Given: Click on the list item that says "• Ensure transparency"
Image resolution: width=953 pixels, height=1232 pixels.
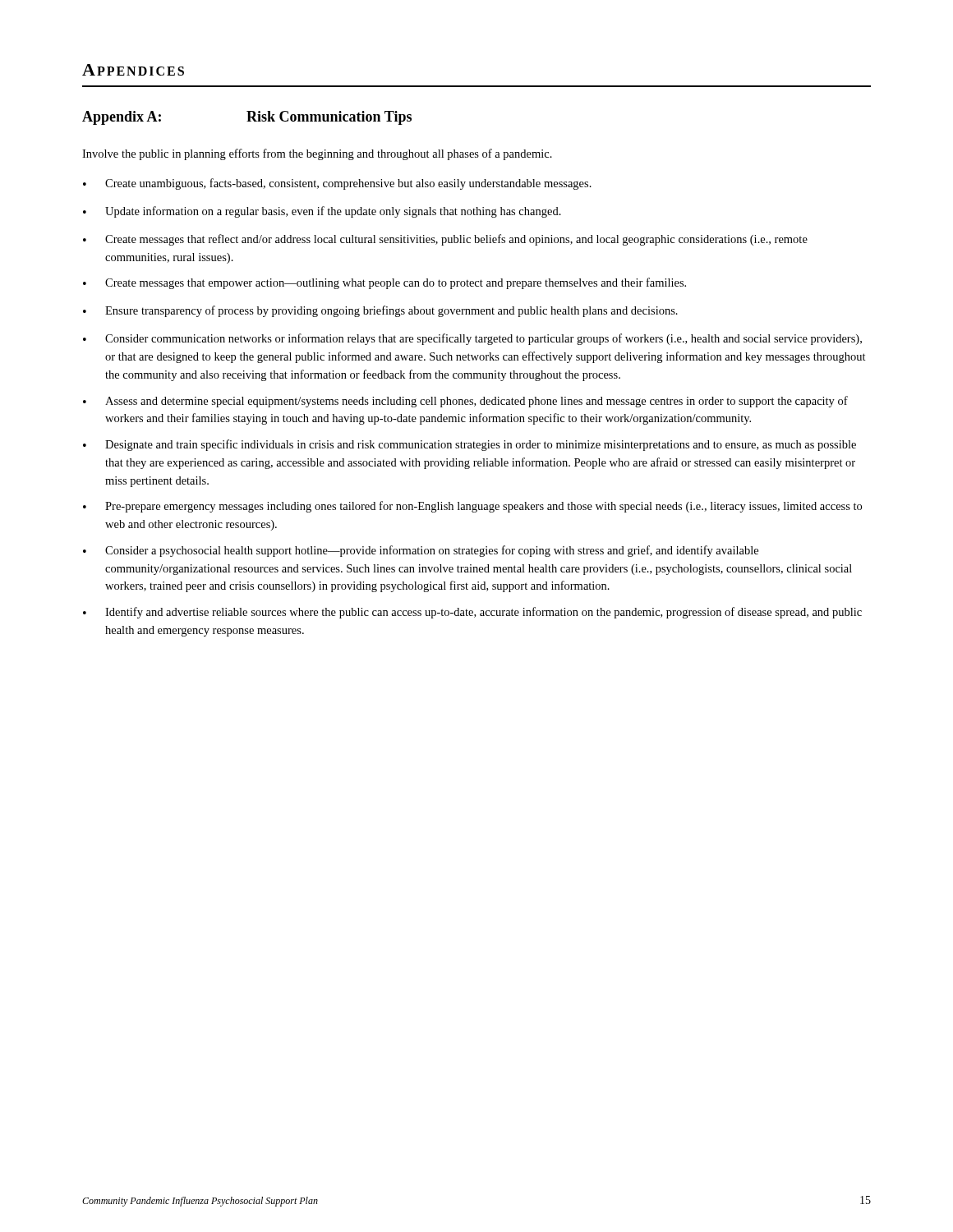Looking at the screenshot, I should [x=476, y=312].
